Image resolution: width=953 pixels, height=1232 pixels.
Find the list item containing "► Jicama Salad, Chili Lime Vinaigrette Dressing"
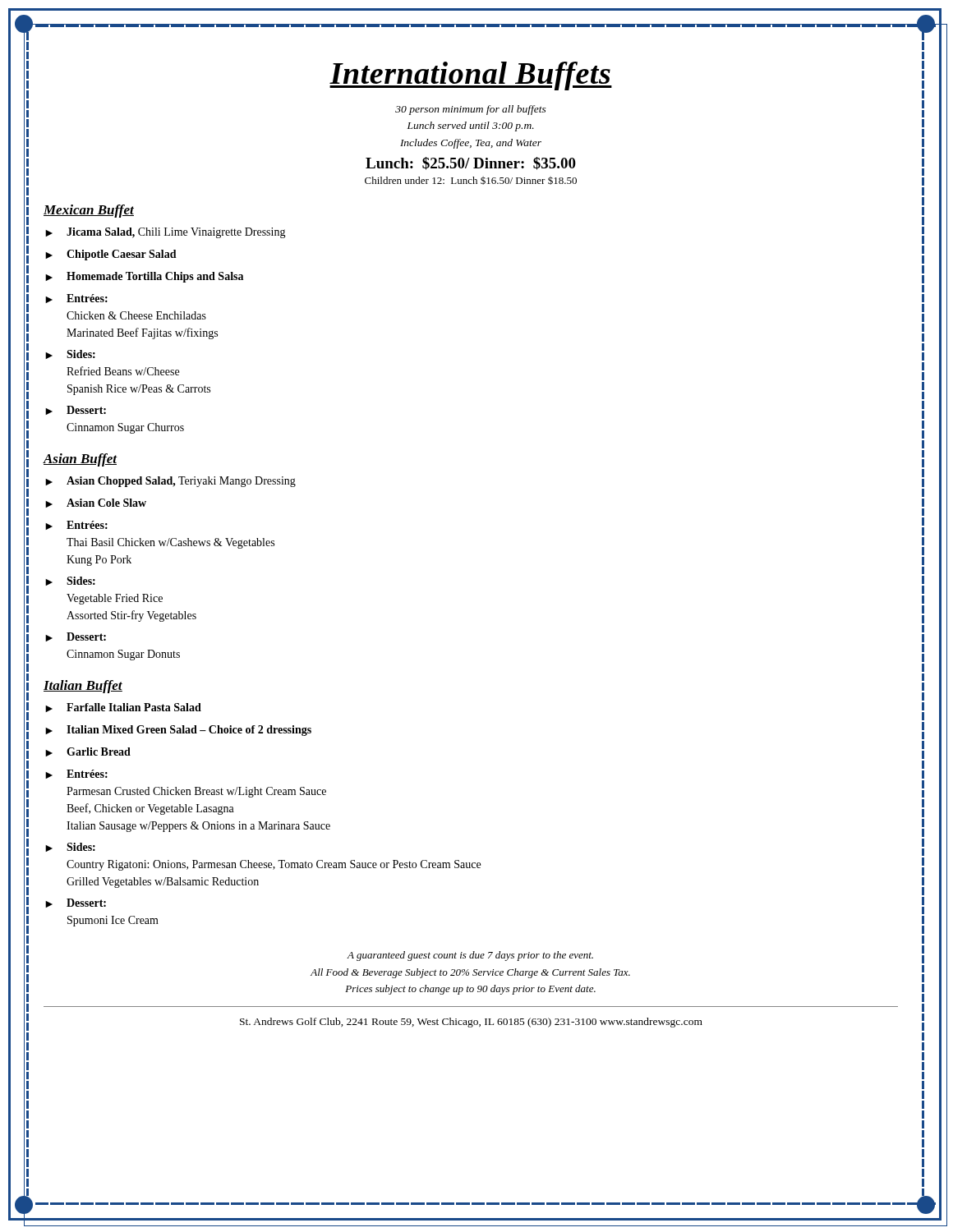point(166,233)
